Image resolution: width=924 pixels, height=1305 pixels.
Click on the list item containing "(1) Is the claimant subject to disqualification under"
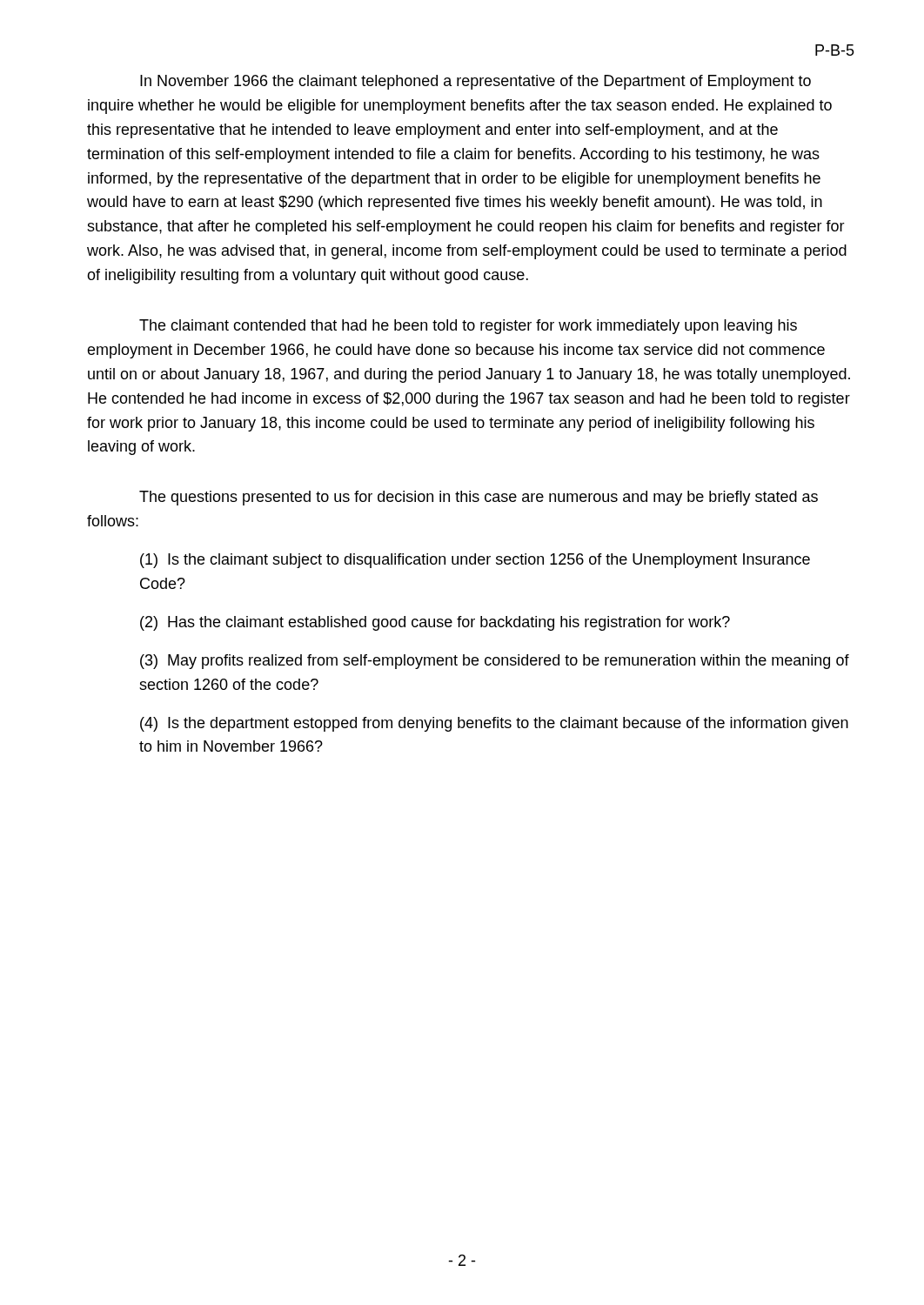(475, 572)
